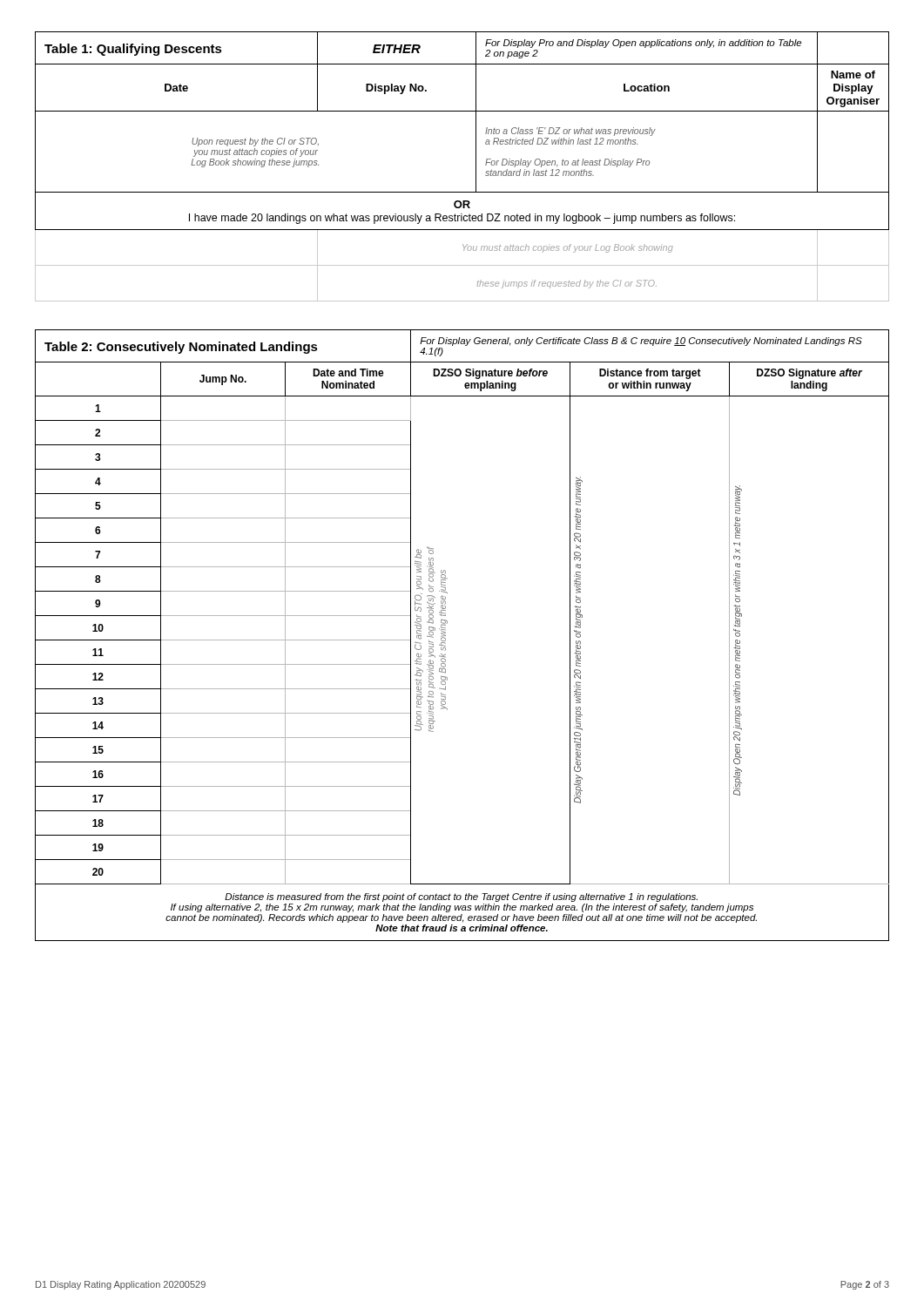
Task: Locate the table with the text "these jumps if requested by"
Action: pyautogui.click(x=462, y=166)
